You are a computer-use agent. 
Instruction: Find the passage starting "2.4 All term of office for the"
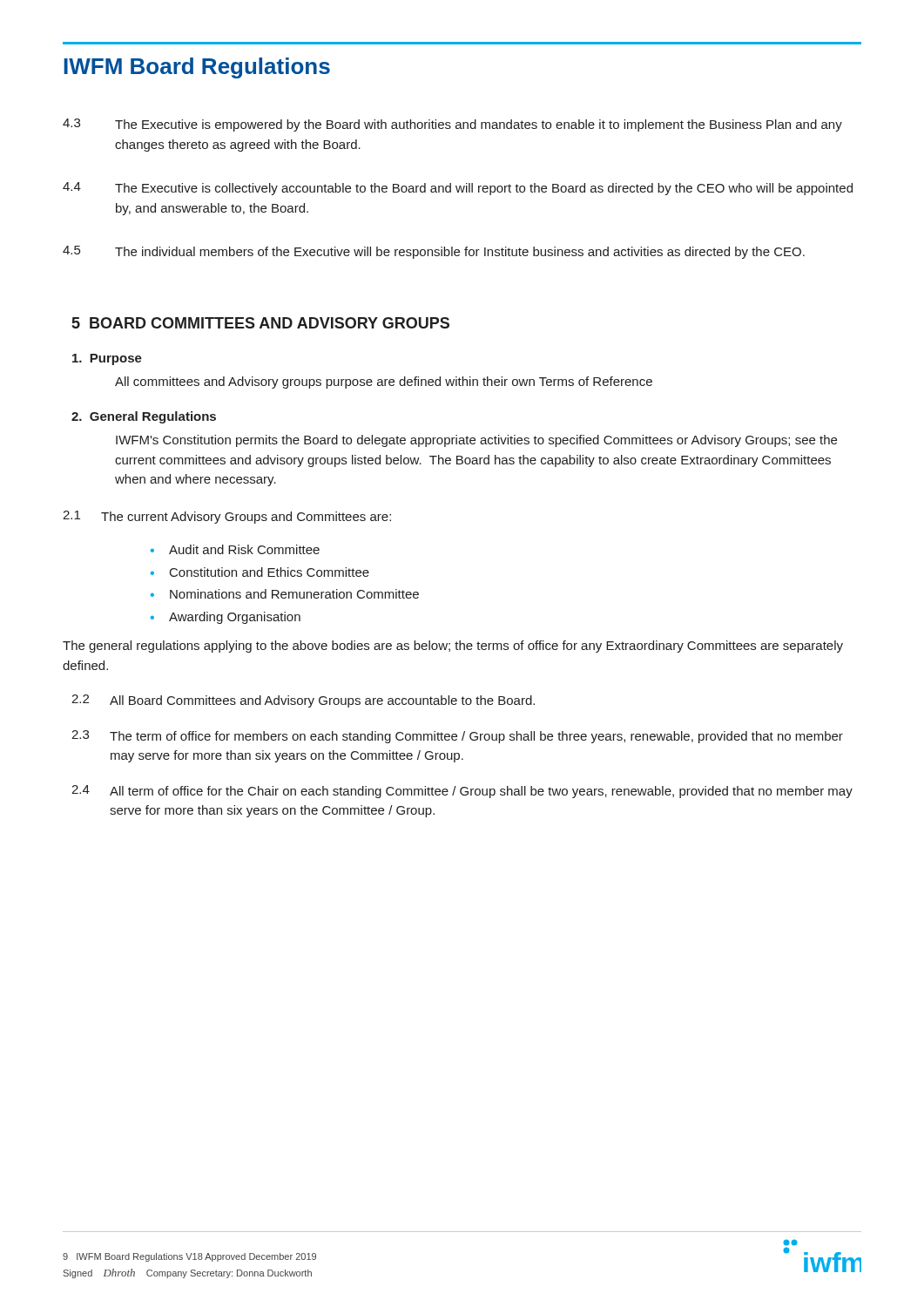click(466, 801)
